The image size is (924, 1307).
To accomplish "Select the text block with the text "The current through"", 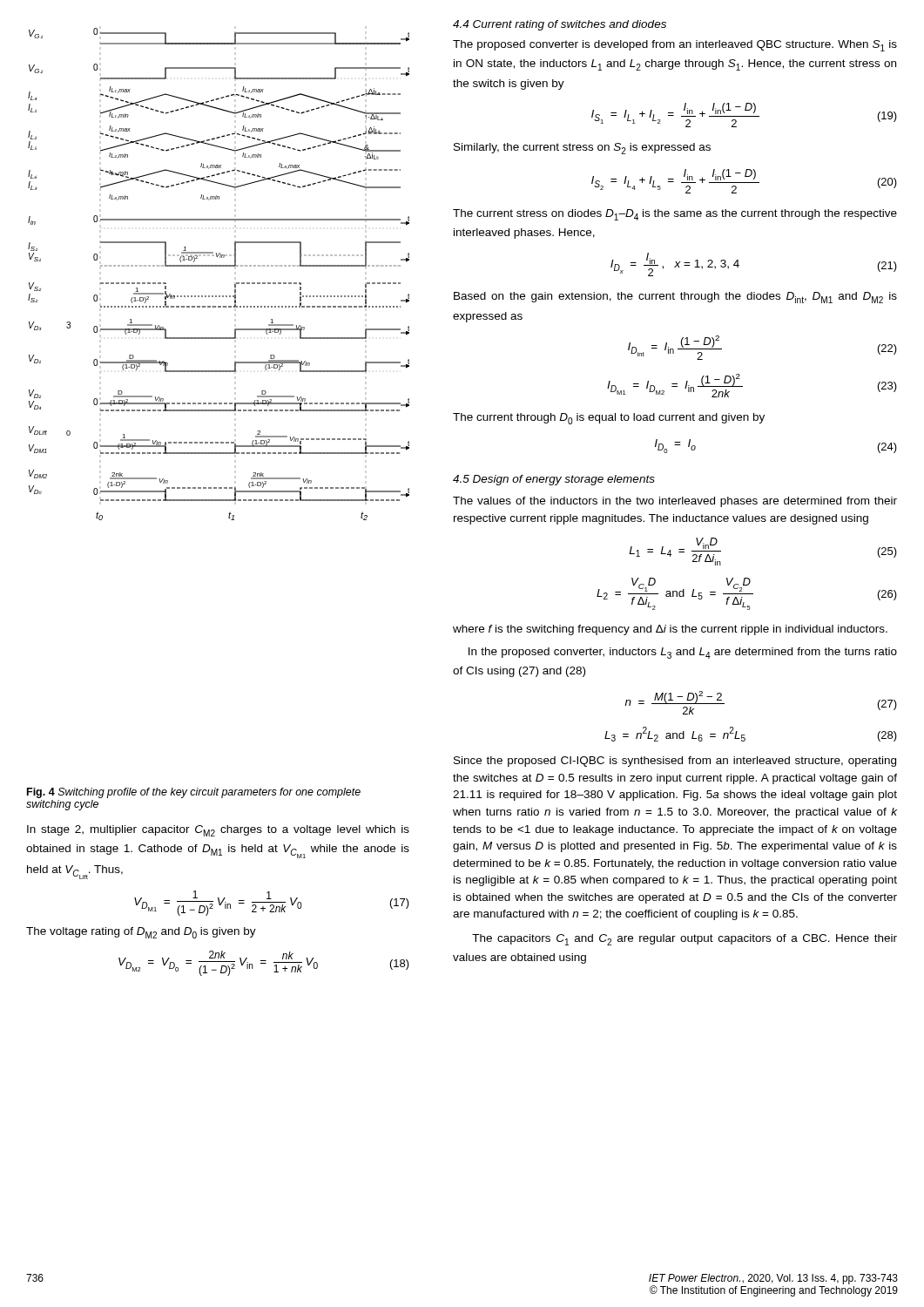I will [x=609, y=418].
